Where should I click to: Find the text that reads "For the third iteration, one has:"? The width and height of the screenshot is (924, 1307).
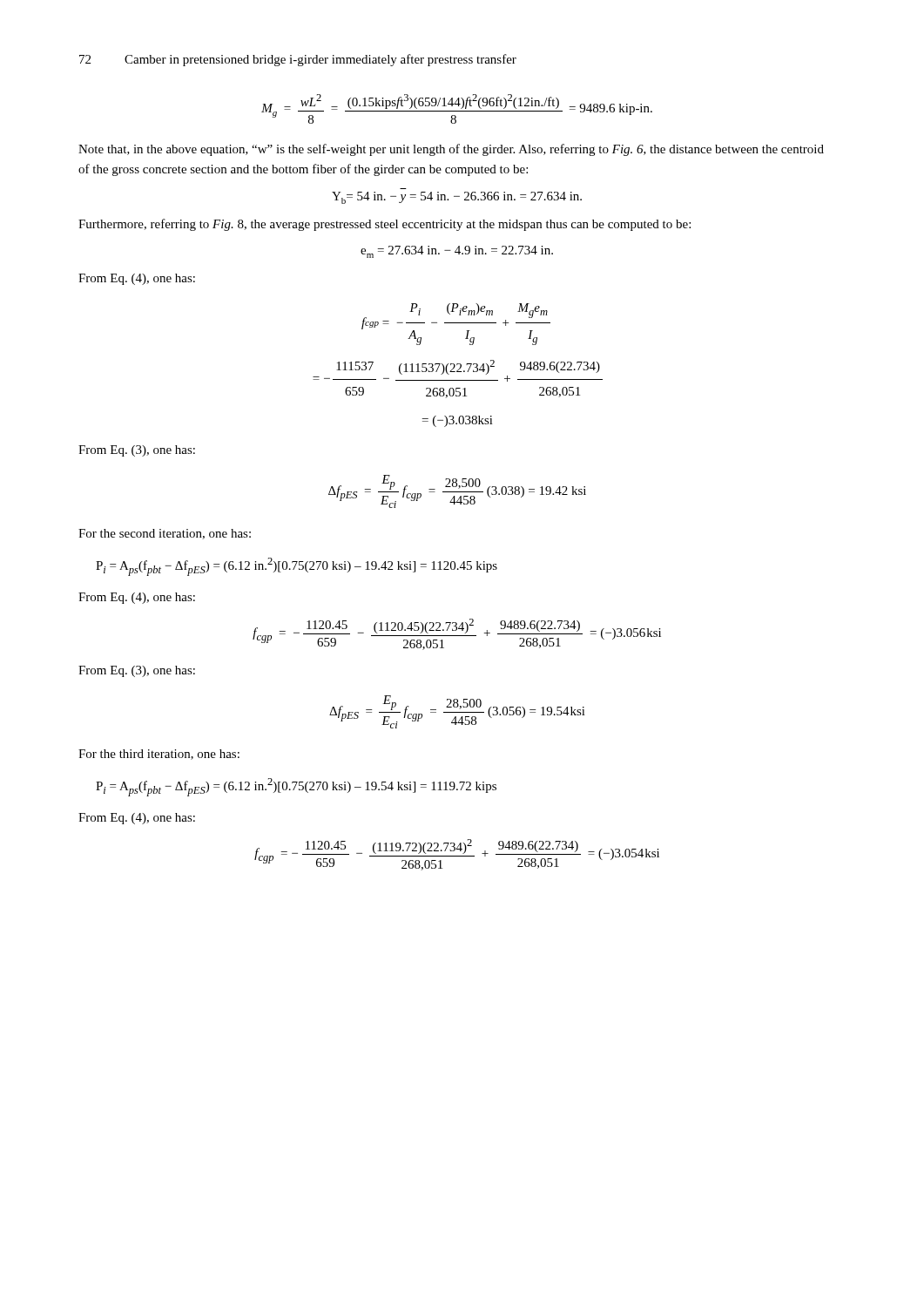coord(159,754)
